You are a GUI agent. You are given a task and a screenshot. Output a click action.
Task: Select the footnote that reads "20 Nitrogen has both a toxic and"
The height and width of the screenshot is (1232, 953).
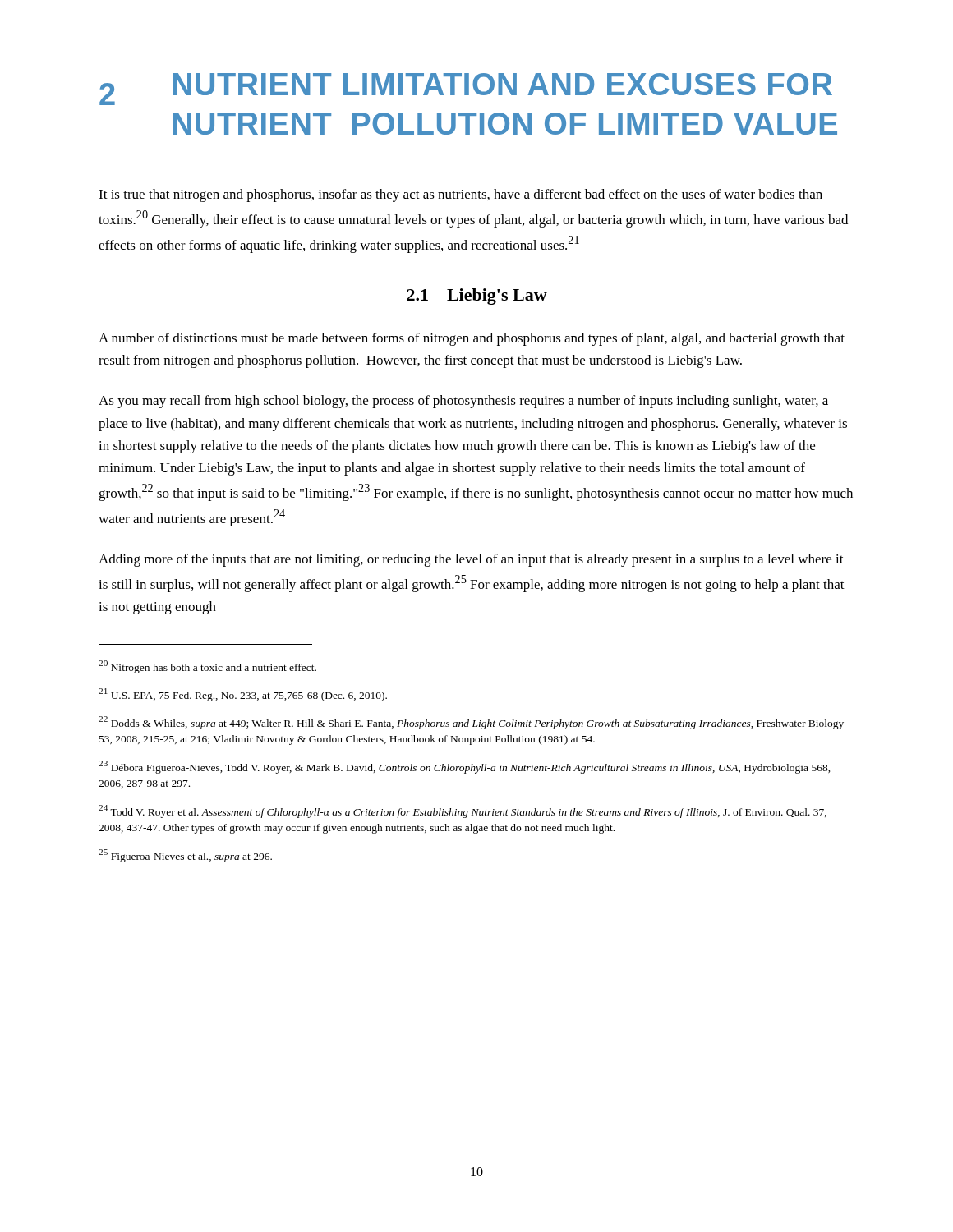point(208,665)
